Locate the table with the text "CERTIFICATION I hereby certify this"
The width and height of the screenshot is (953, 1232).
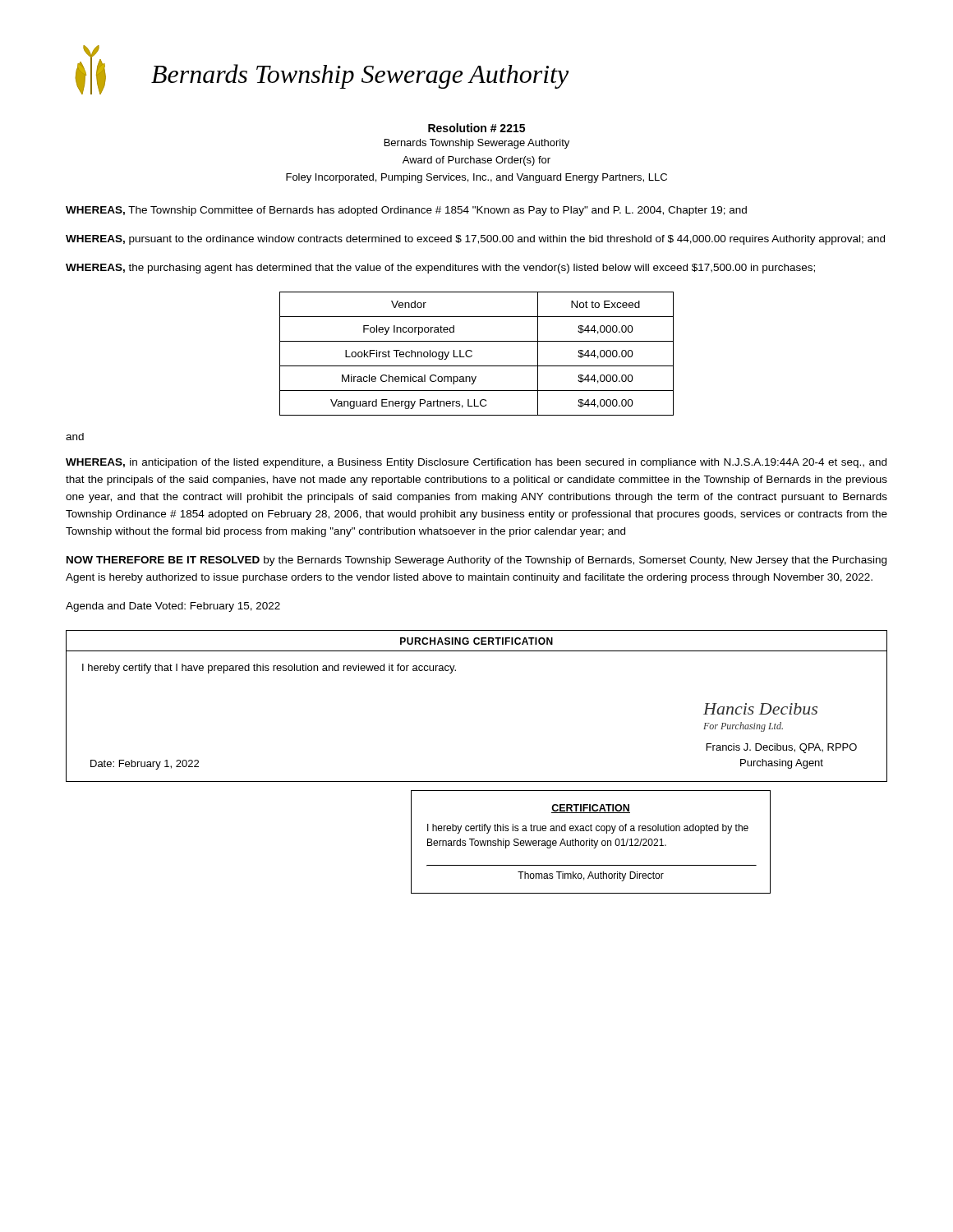click(591, 841)
